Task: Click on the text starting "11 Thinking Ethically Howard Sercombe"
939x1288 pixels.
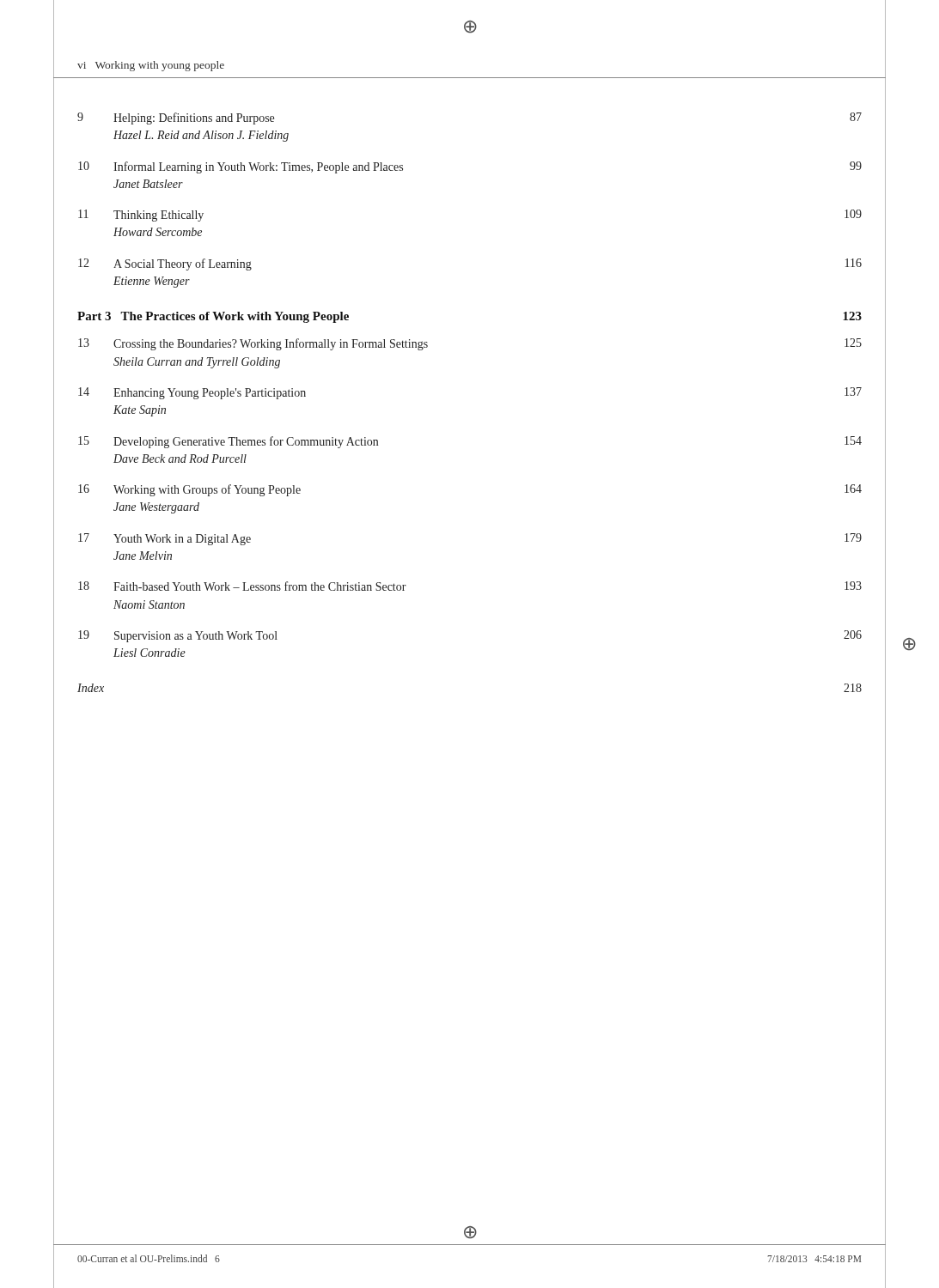Action: click(155, 216)
